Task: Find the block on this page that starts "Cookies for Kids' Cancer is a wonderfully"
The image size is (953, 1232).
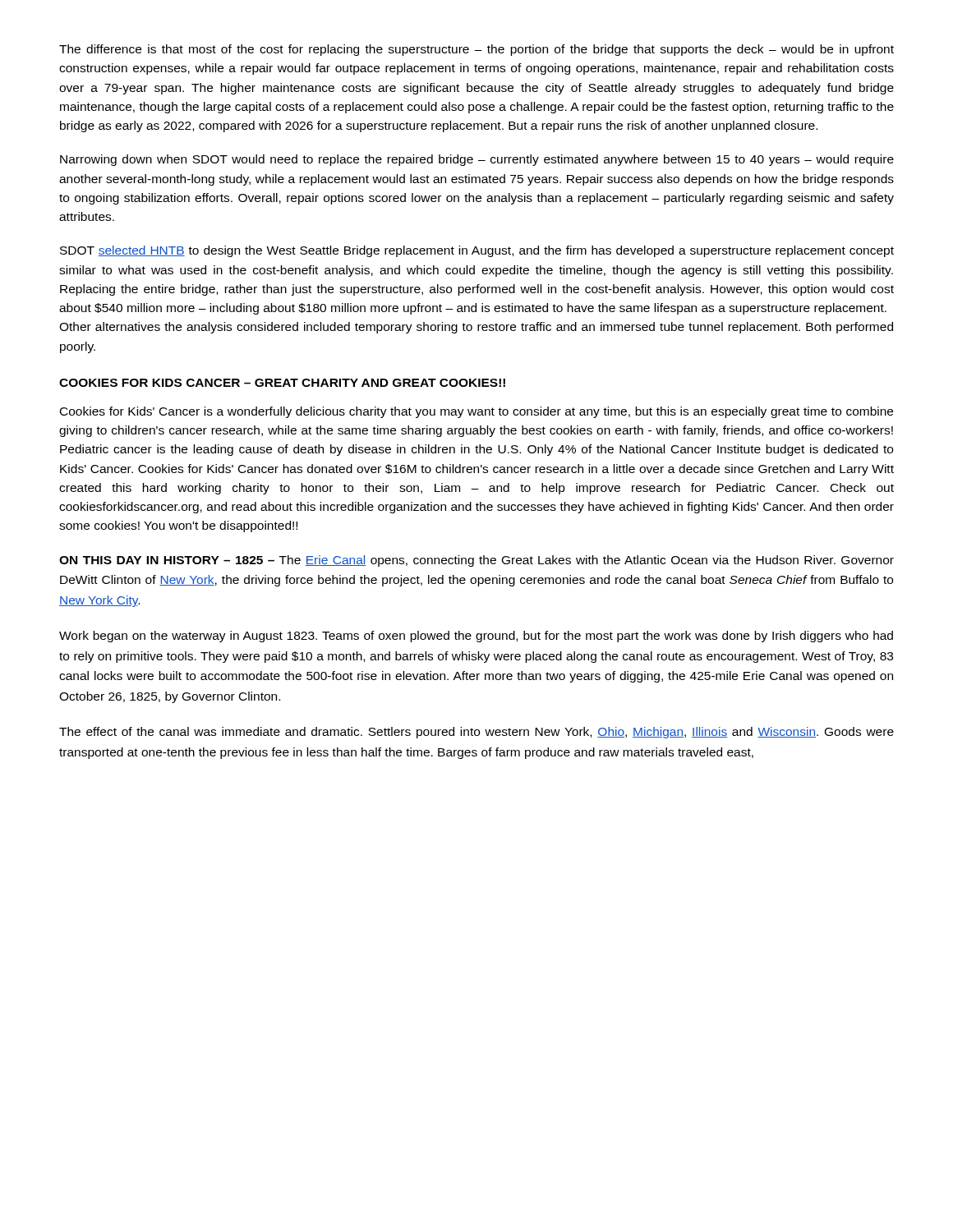Action: (476, 468)
